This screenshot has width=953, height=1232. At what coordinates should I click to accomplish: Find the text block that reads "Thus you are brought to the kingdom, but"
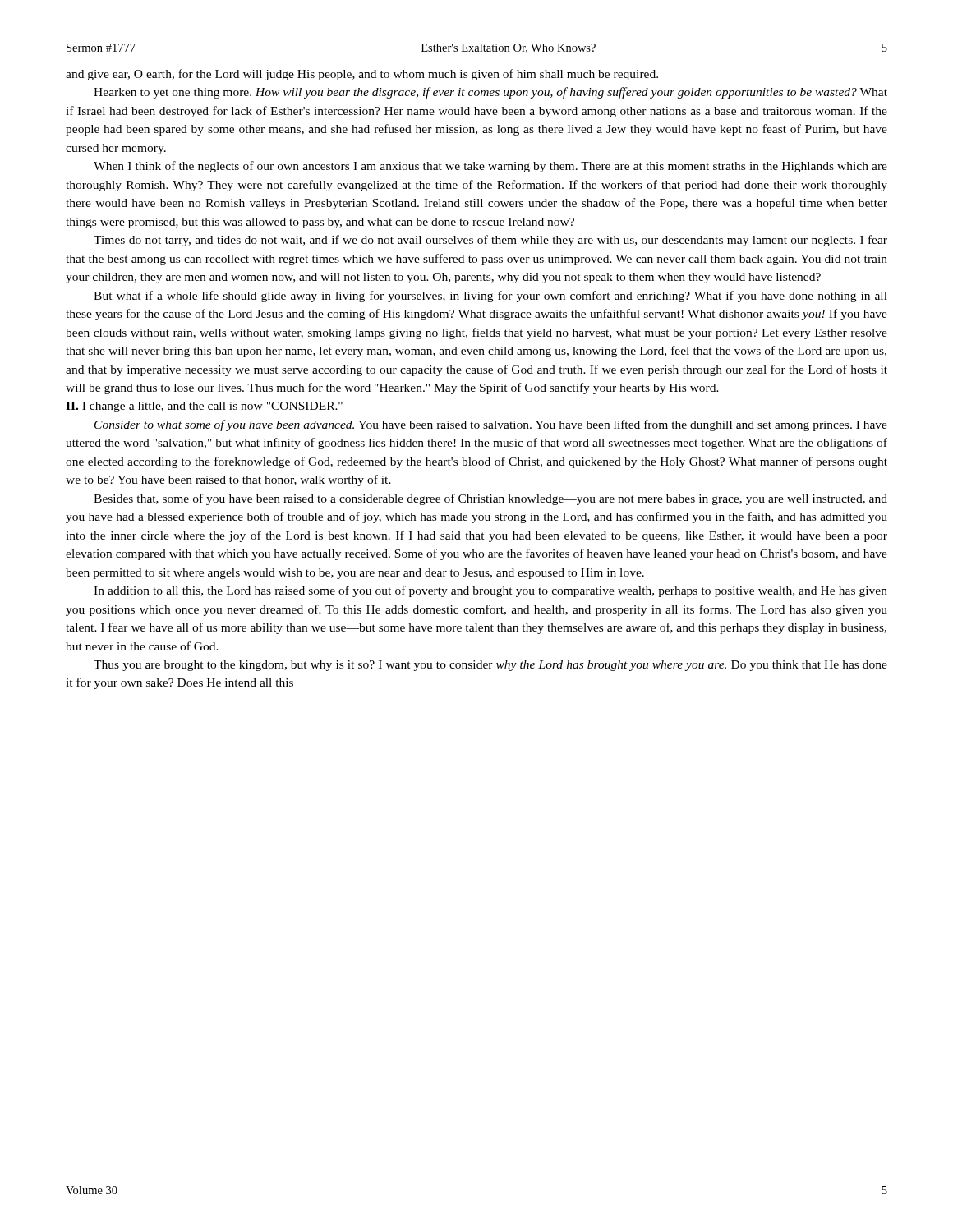[x=476, y=673]
